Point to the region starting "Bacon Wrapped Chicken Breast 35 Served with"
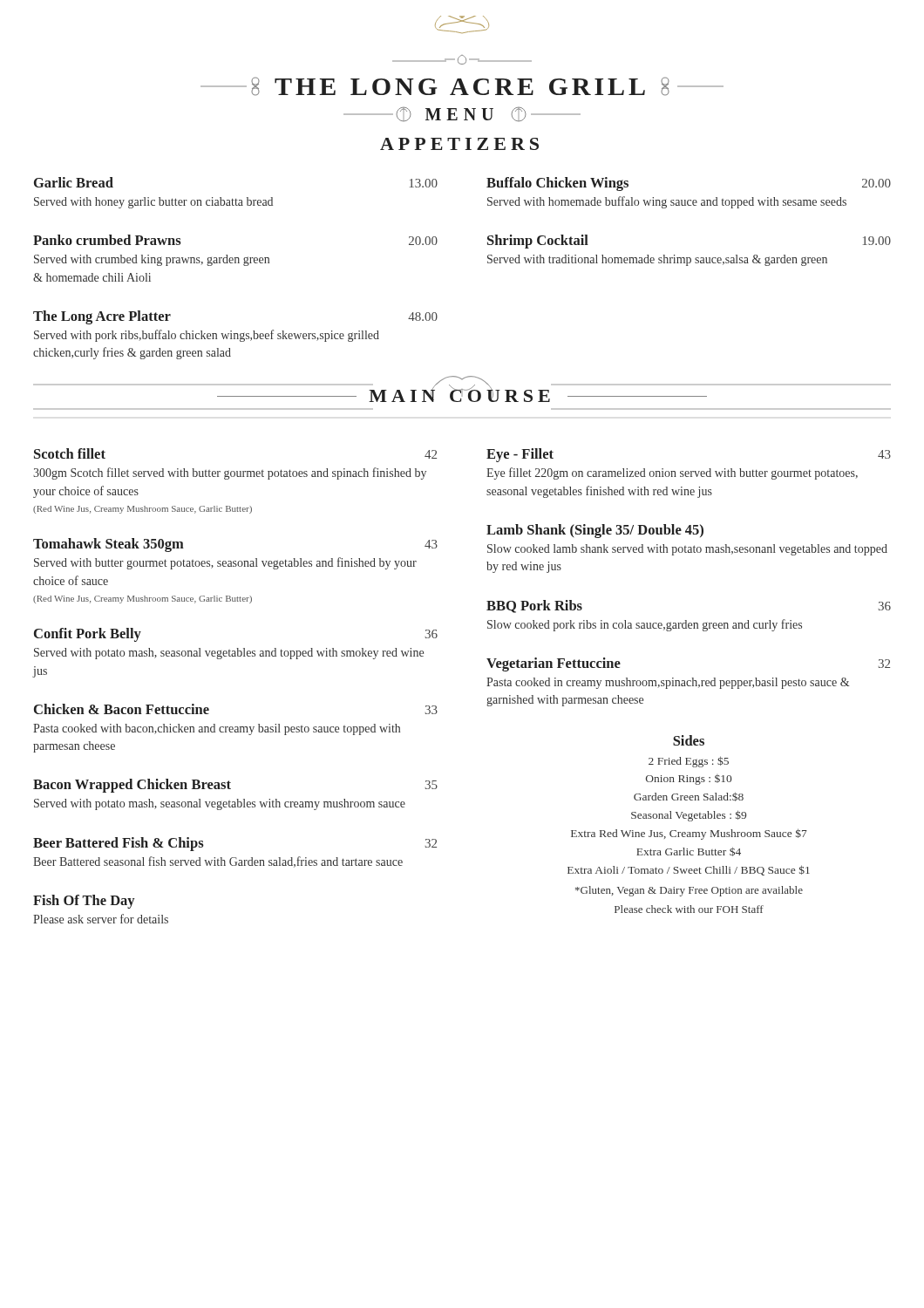Viewport: 924px width, 1308px height. (x=235, y=795)
